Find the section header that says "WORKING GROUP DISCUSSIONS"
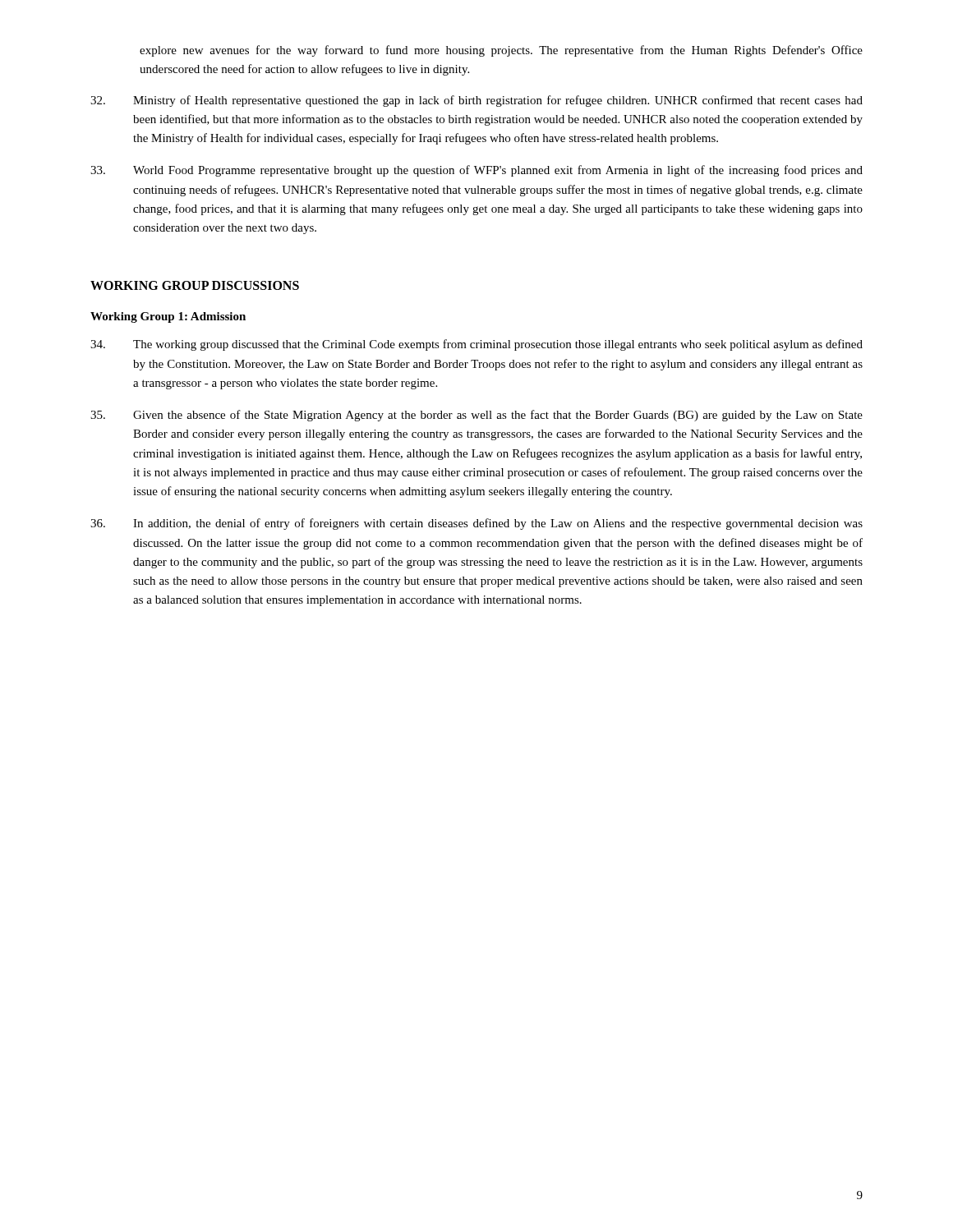953x1232 pixels. [195, 286]
